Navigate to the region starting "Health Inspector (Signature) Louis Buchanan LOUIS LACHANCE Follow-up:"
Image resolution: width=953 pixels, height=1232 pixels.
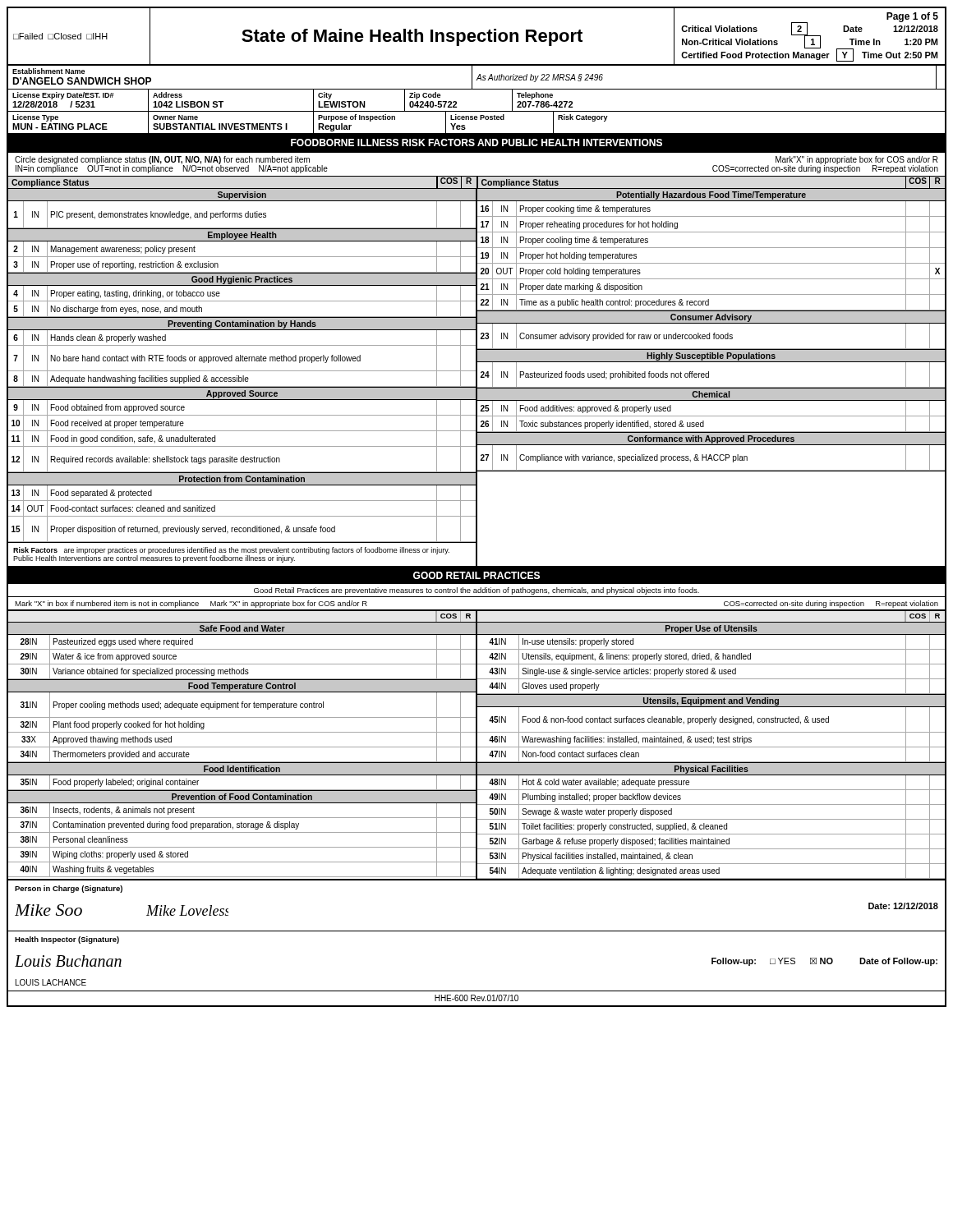(x=67, y=940)
